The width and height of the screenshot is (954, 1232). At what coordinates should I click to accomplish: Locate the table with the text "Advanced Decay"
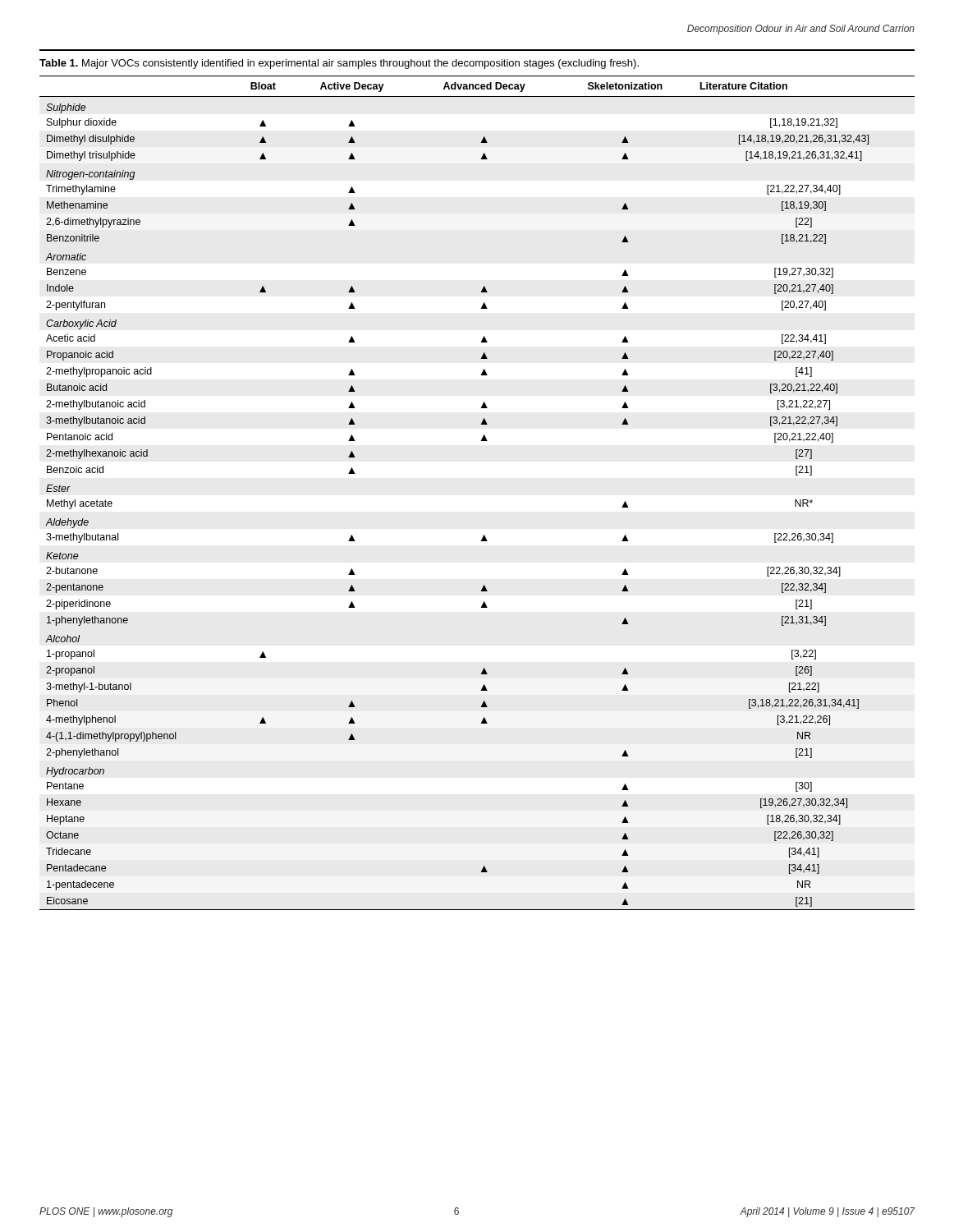(477, 493)
